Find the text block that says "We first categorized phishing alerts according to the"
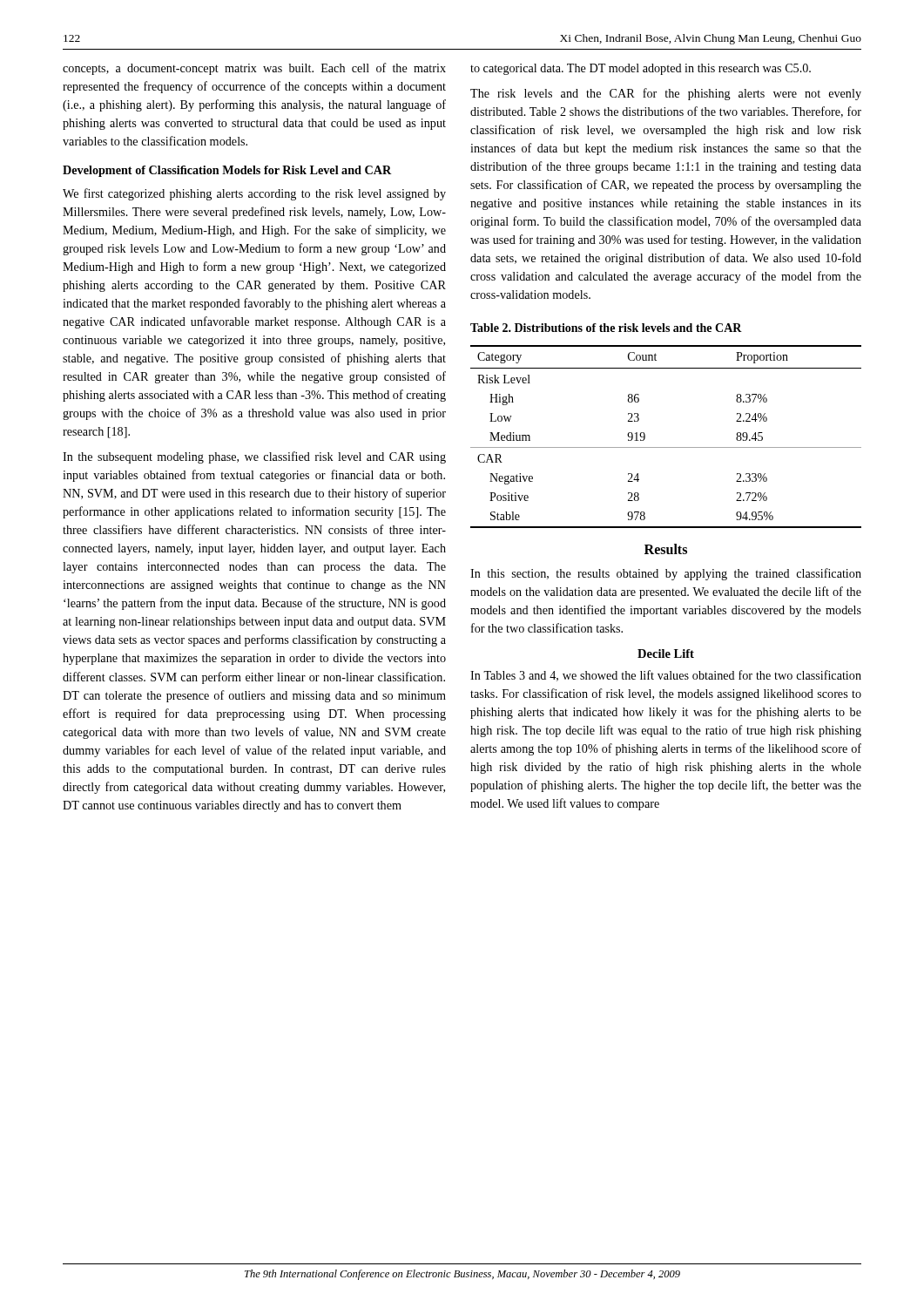Screen dimensions: 1307x924 pyautogui.click(x=254, y=313)
